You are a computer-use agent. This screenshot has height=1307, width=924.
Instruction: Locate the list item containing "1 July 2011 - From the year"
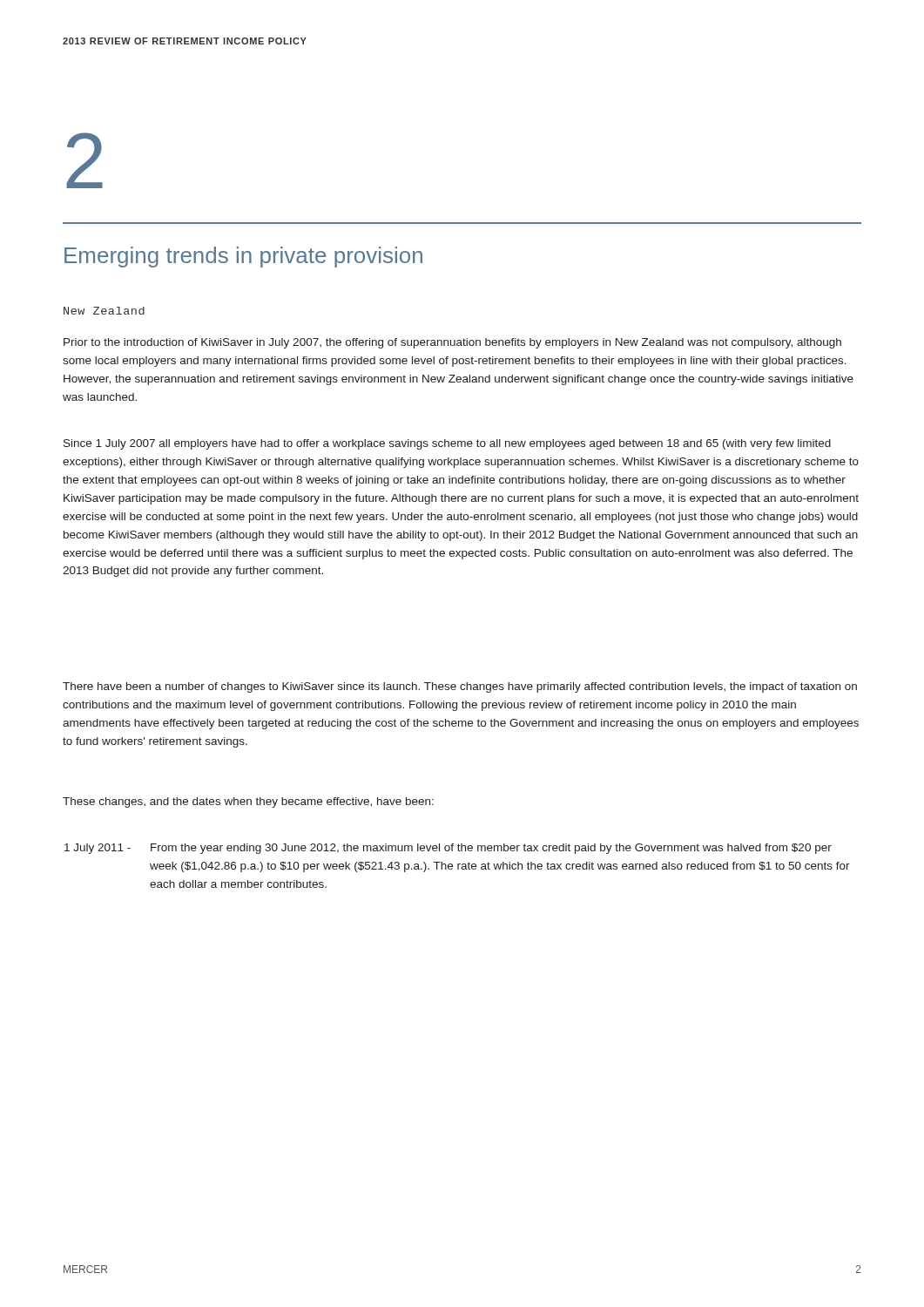(462, 866)
